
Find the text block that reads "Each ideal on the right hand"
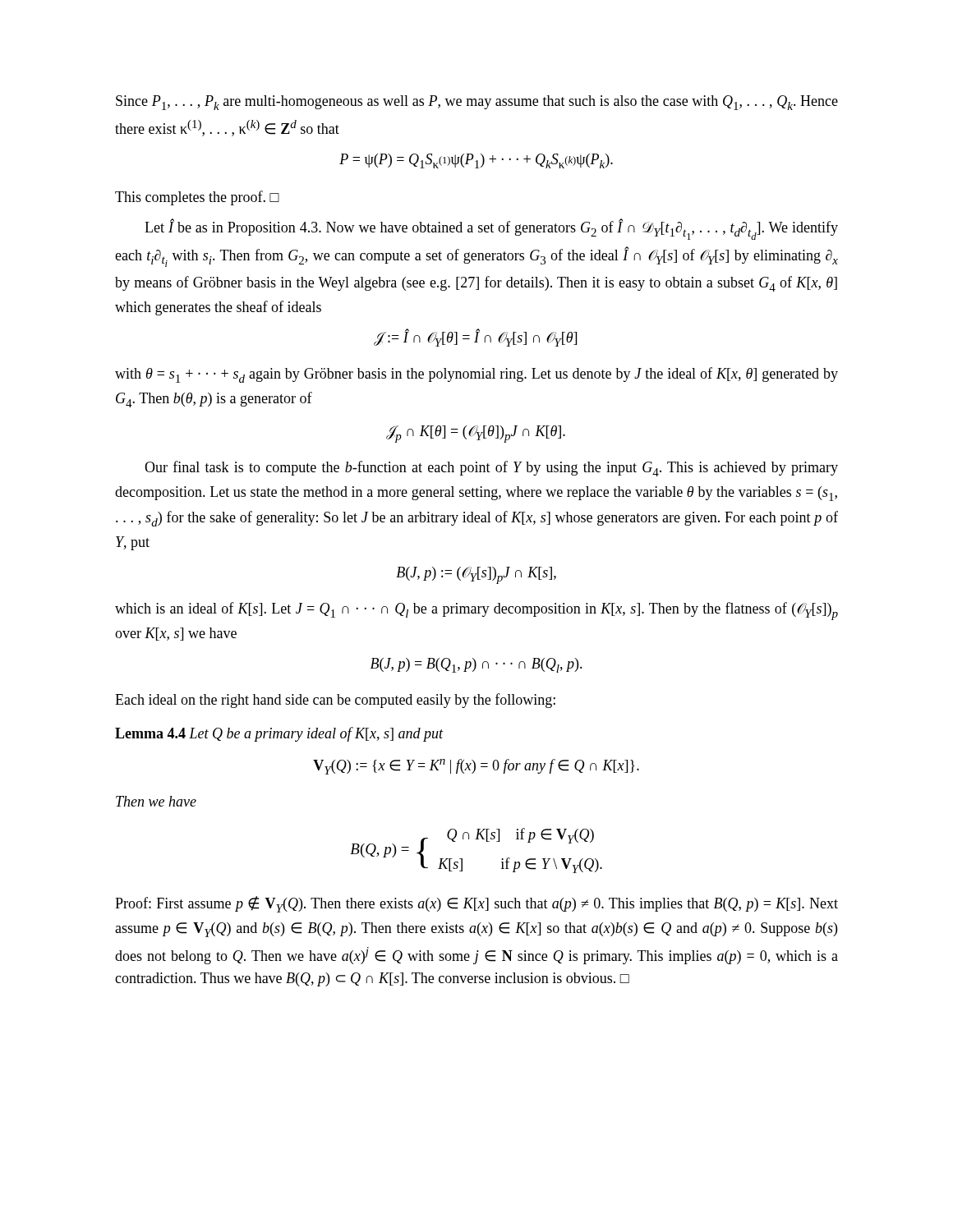coord(476,700)
